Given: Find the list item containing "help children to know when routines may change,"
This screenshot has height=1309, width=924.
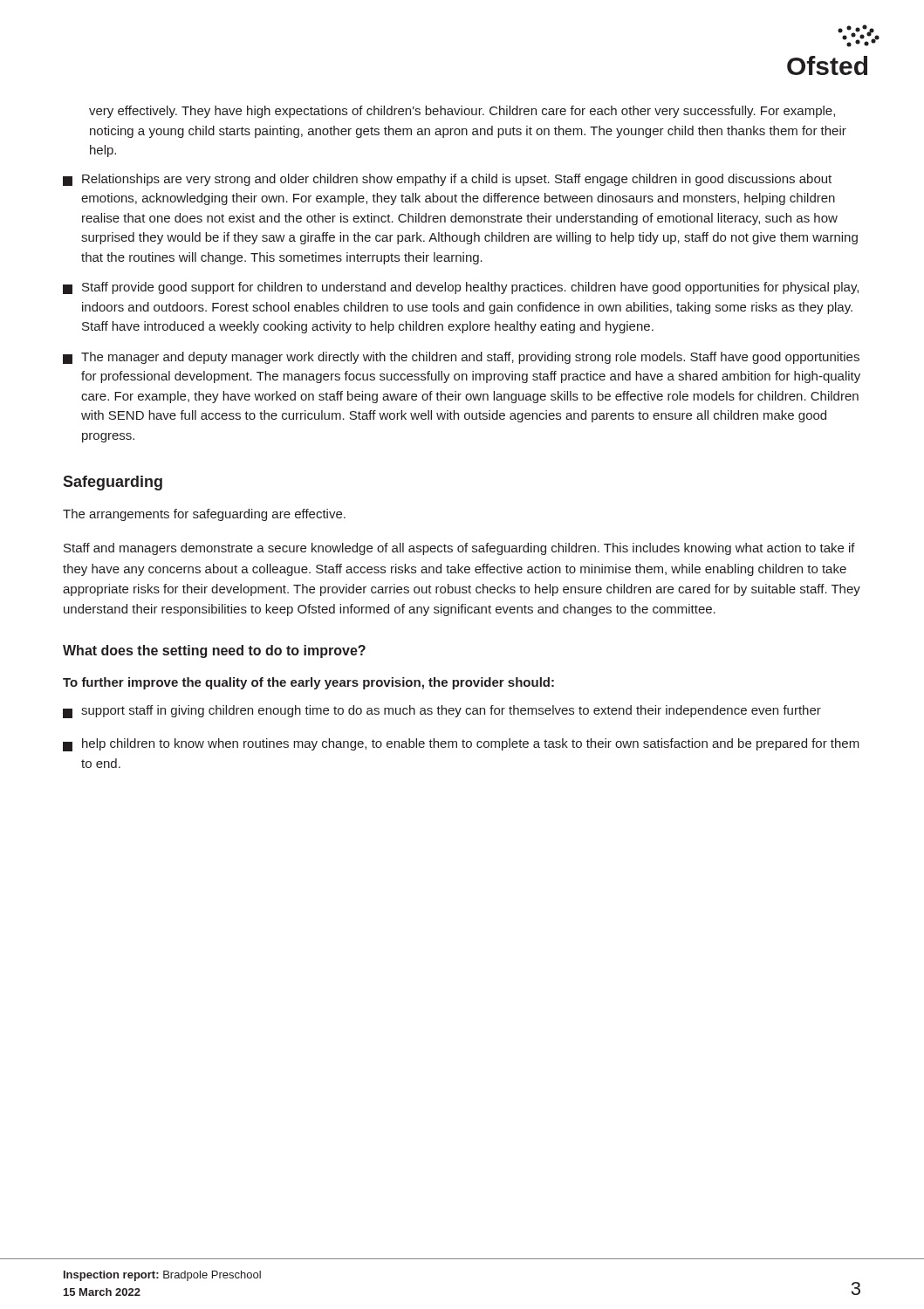Looking at the screenshot, I should [x=462, y=753].
